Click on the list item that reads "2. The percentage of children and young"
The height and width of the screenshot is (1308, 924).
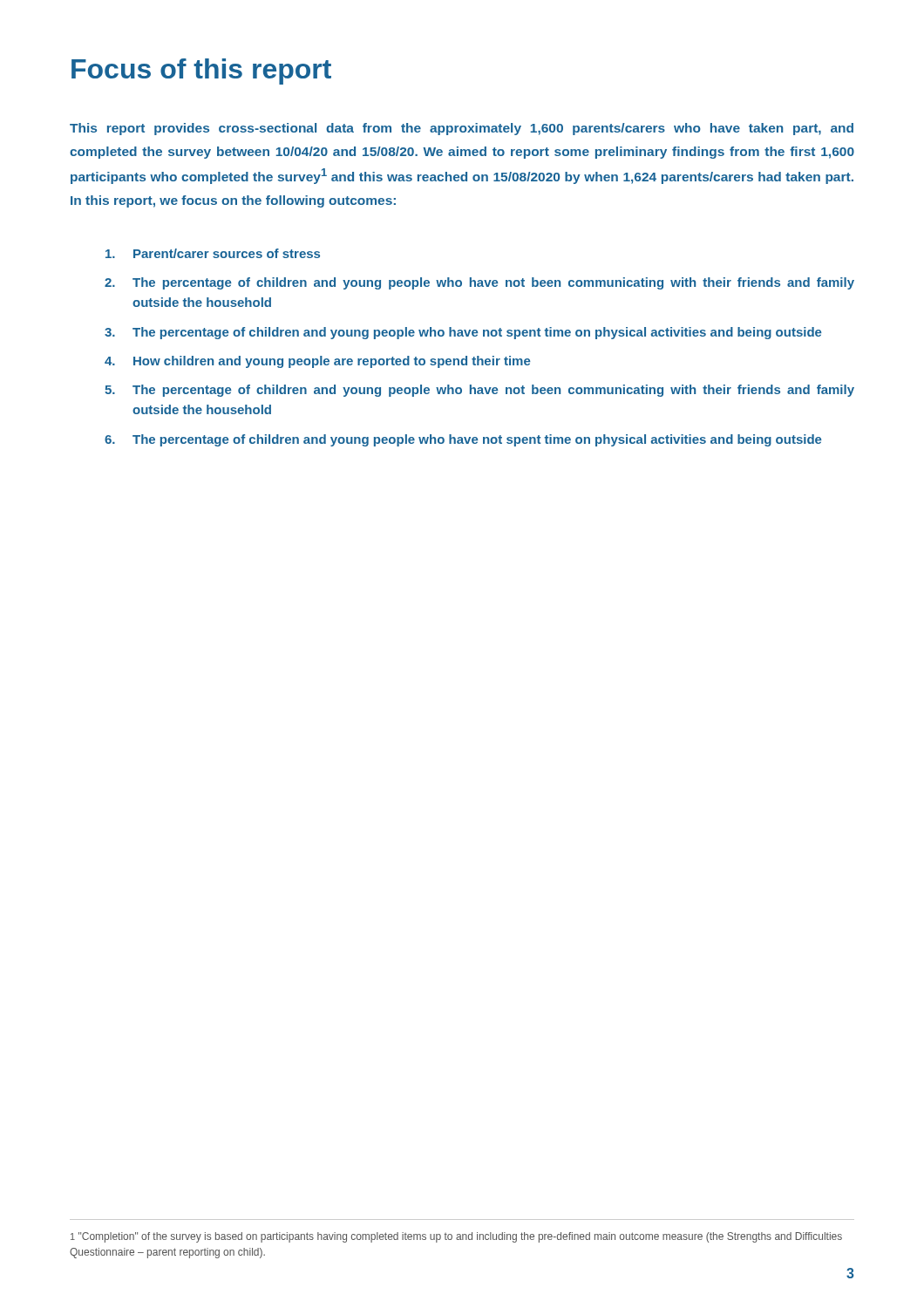pos(479,292)
